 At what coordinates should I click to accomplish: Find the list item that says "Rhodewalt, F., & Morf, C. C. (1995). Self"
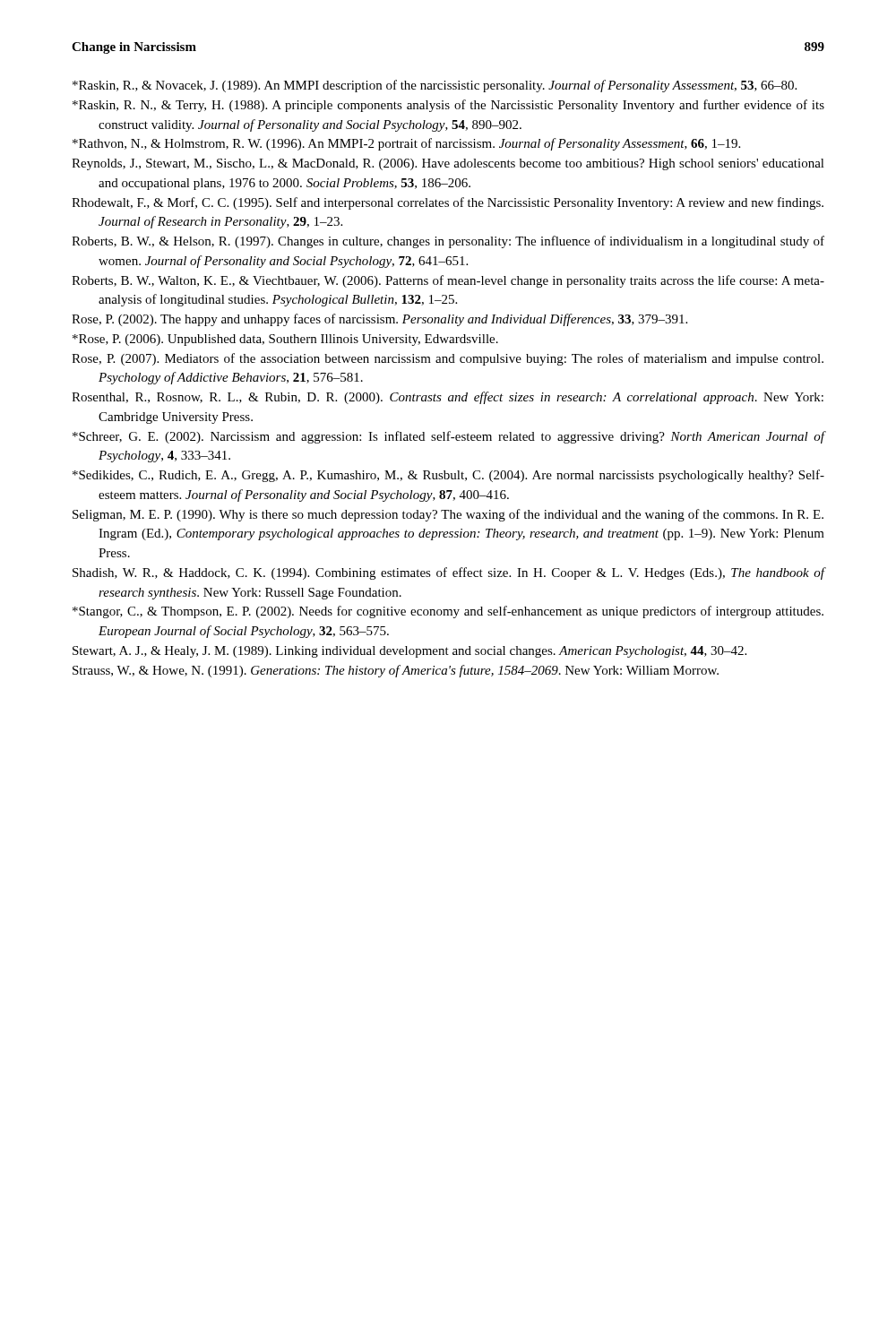click(x=448, y=212)
